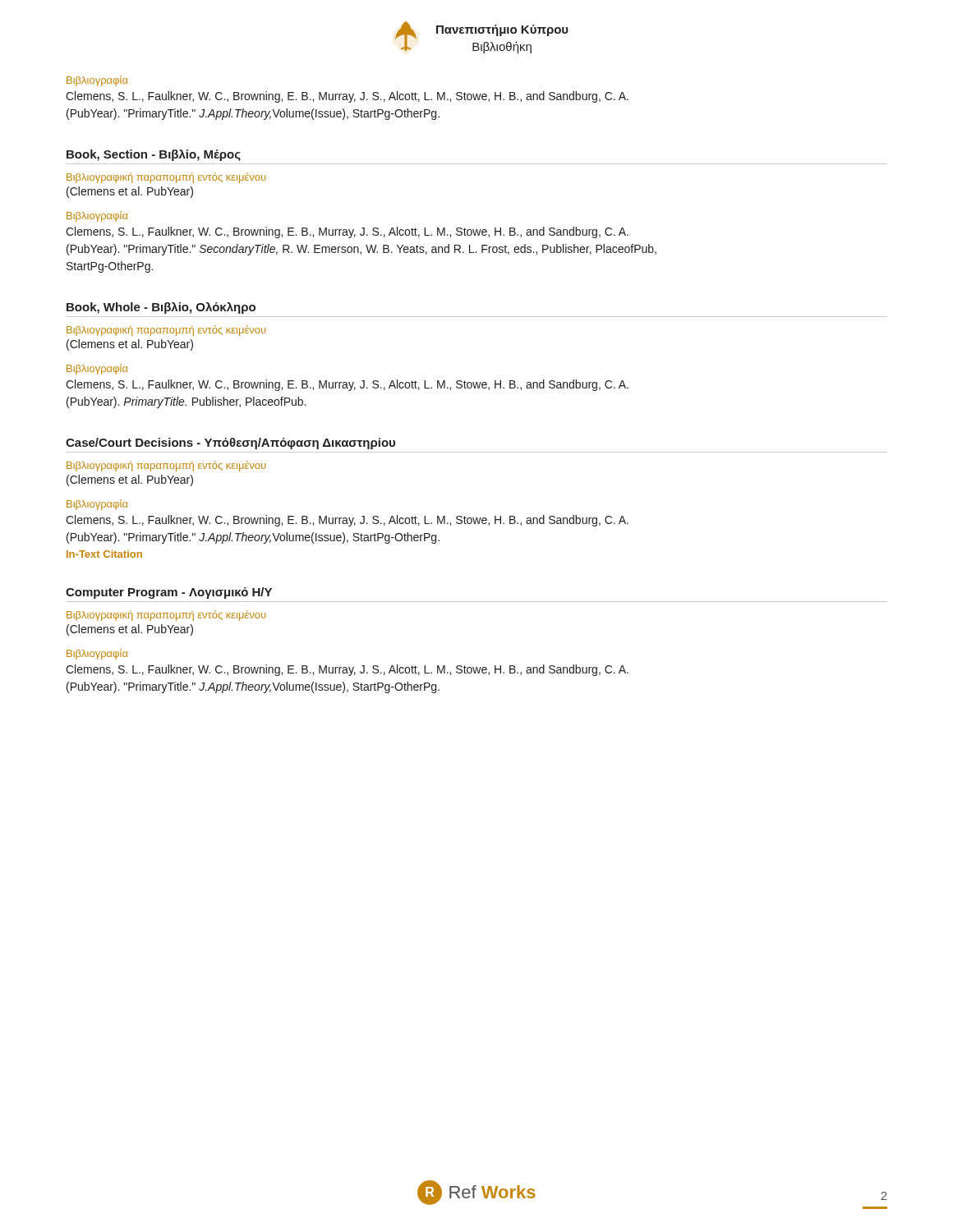Click on the passage starting "In-Text Citation"

point(104,554)
